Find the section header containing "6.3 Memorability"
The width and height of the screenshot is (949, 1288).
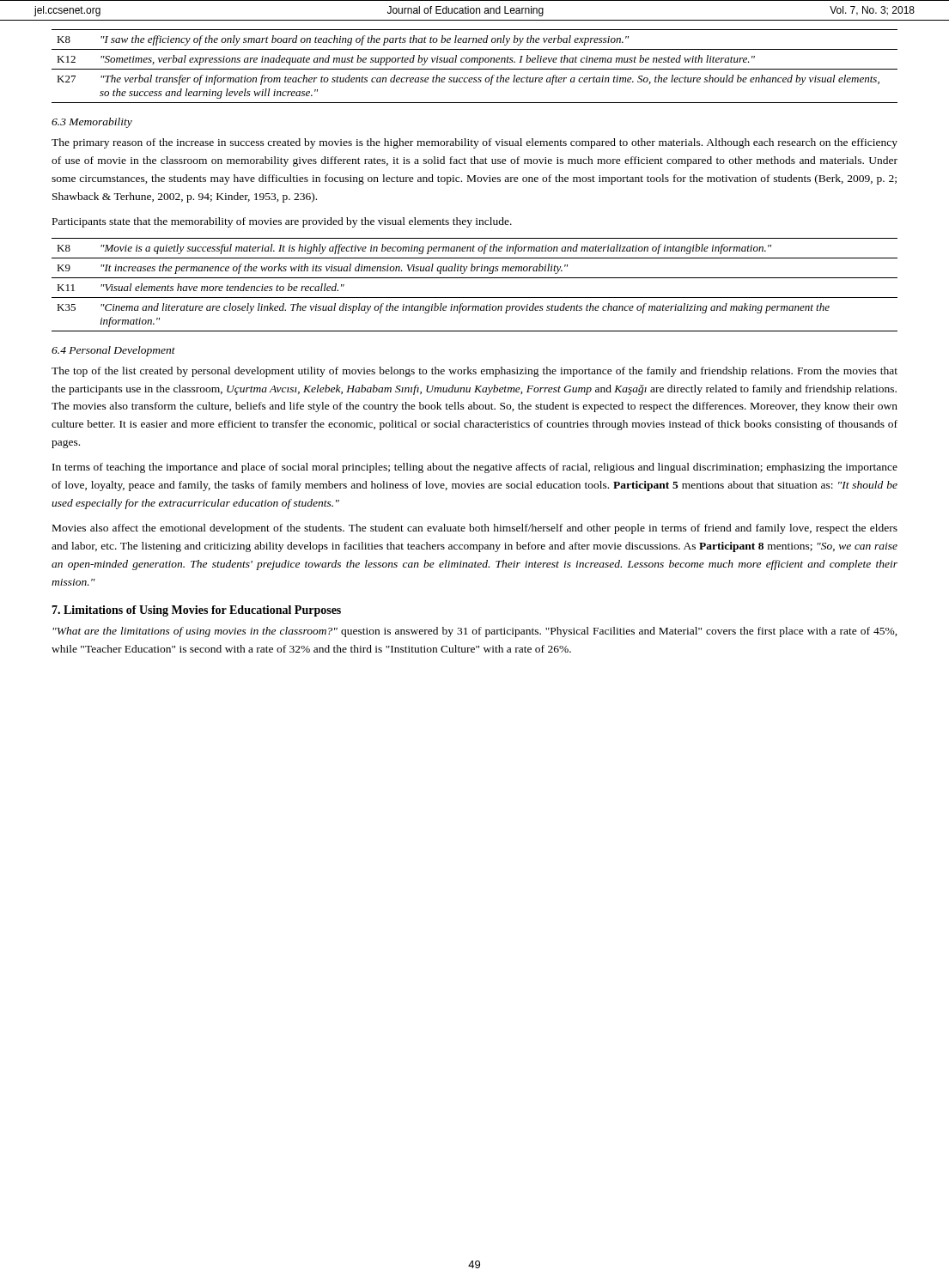[92, 121]
